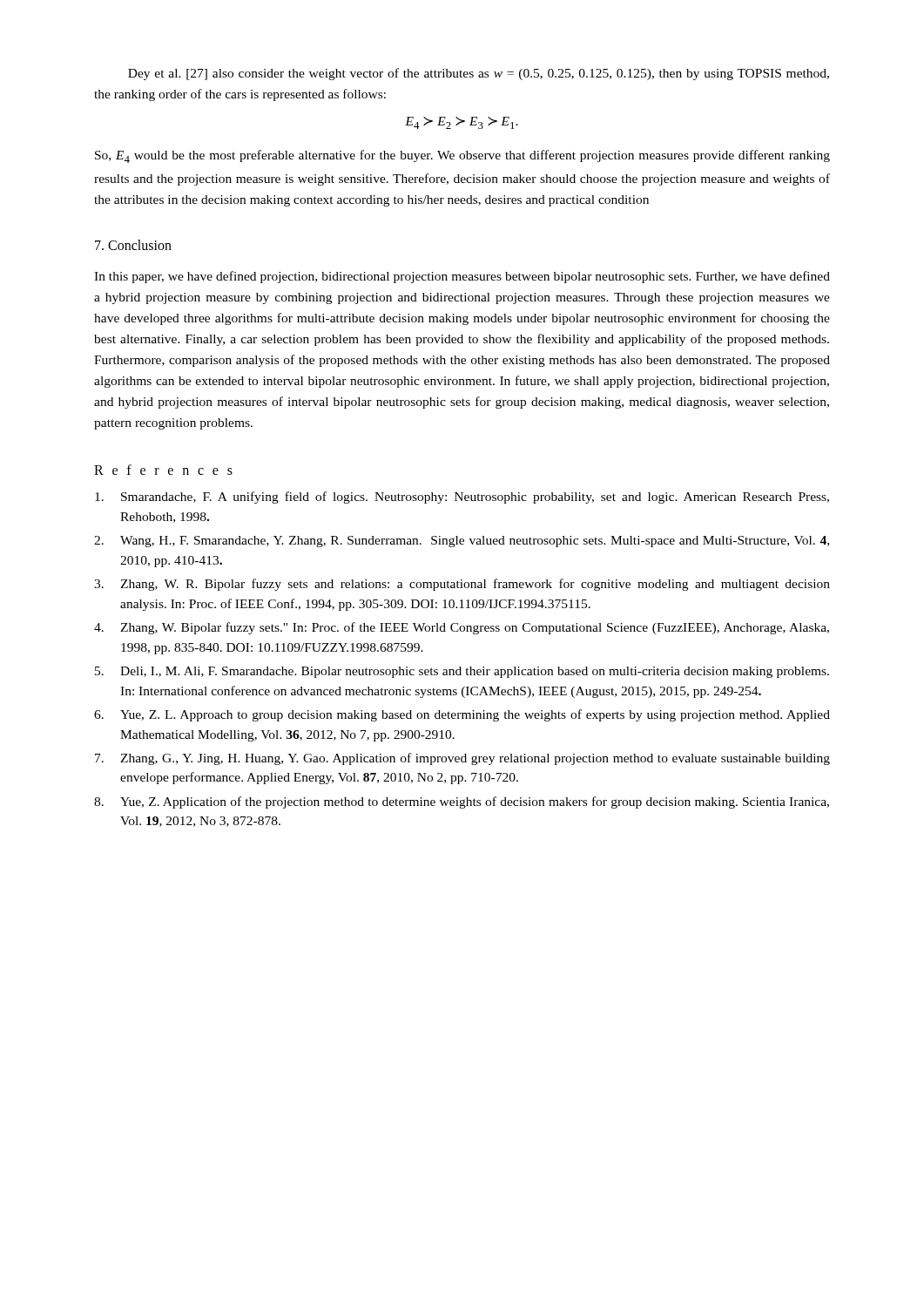
Task: Locate the passage starting "5. Deli, I., M. Ali,"
Action: pyautogui.click(x=462, y=681)
